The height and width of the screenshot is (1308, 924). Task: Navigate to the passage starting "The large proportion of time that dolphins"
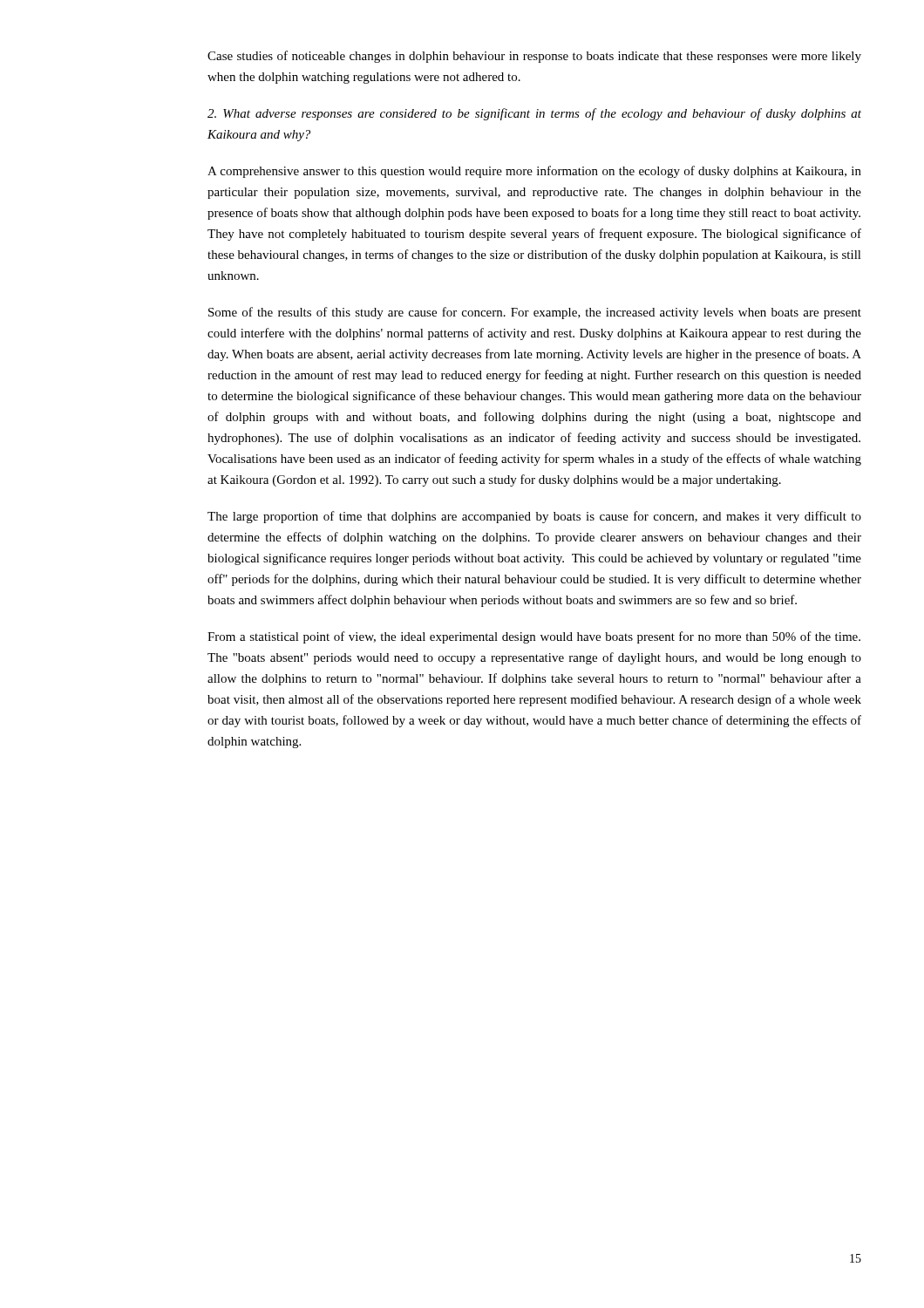pos(534,558)
